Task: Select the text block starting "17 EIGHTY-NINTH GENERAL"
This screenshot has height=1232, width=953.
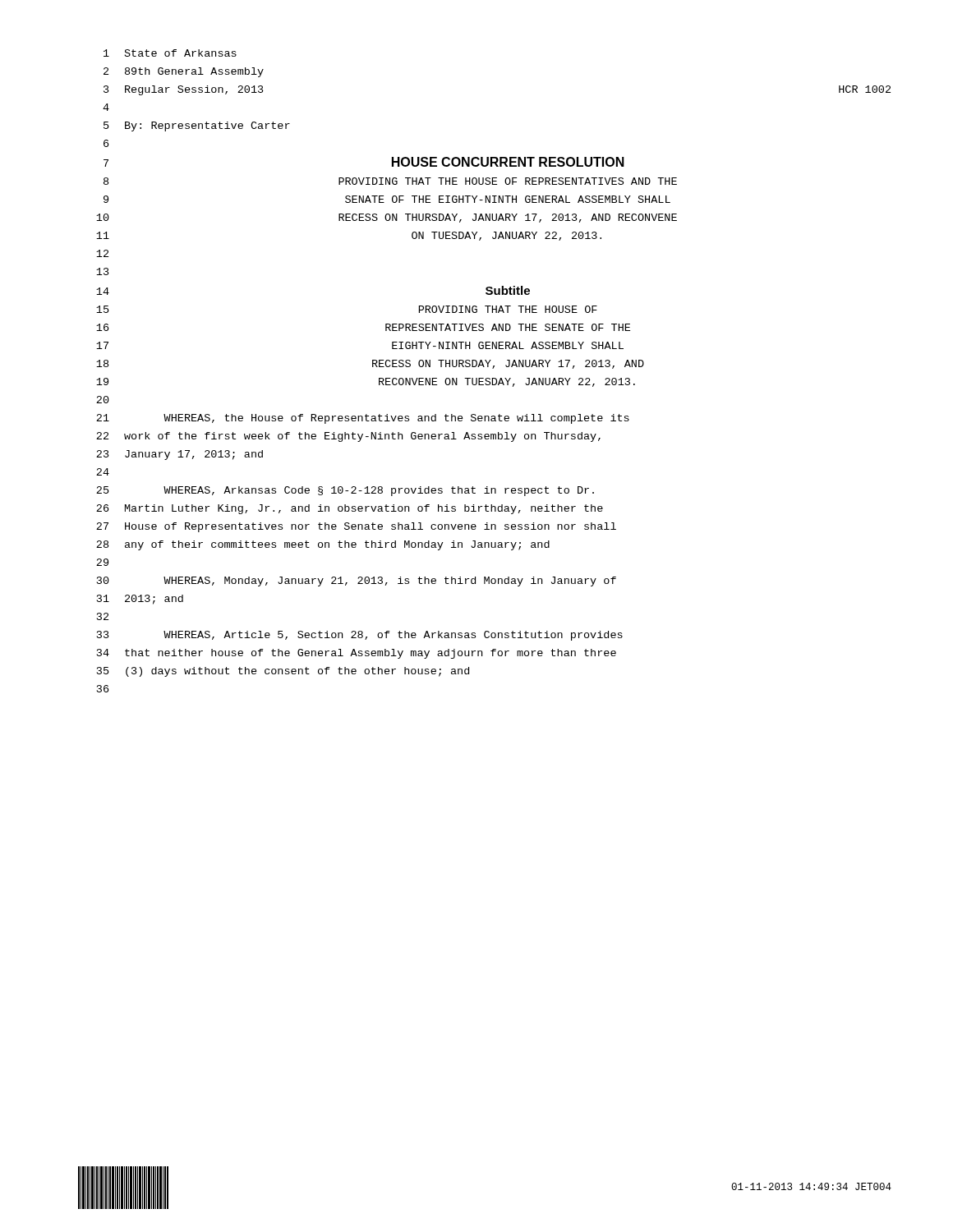Action: (485, 347)
